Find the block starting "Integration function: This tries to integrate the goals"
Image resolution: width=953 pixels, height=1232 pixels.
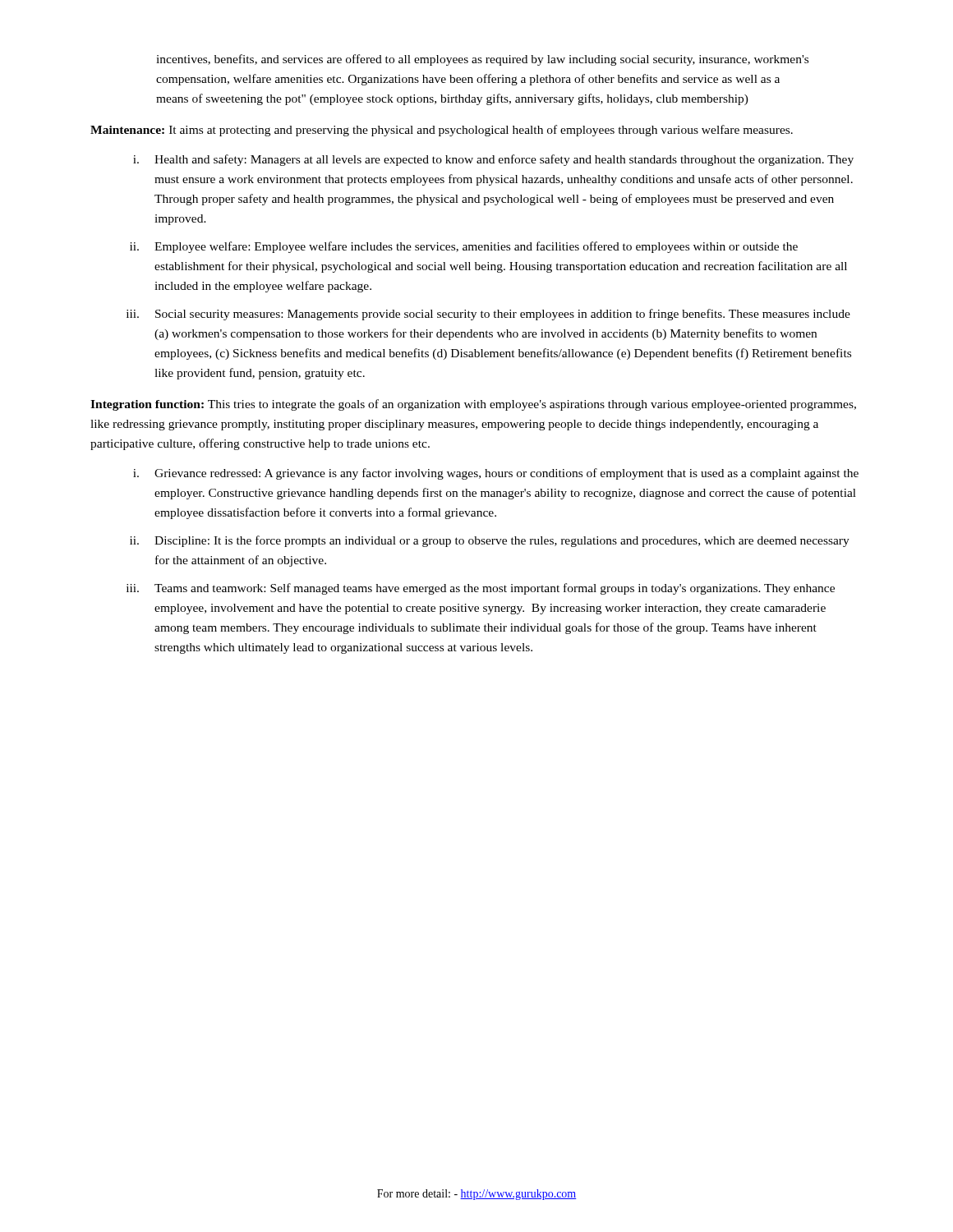474,424
